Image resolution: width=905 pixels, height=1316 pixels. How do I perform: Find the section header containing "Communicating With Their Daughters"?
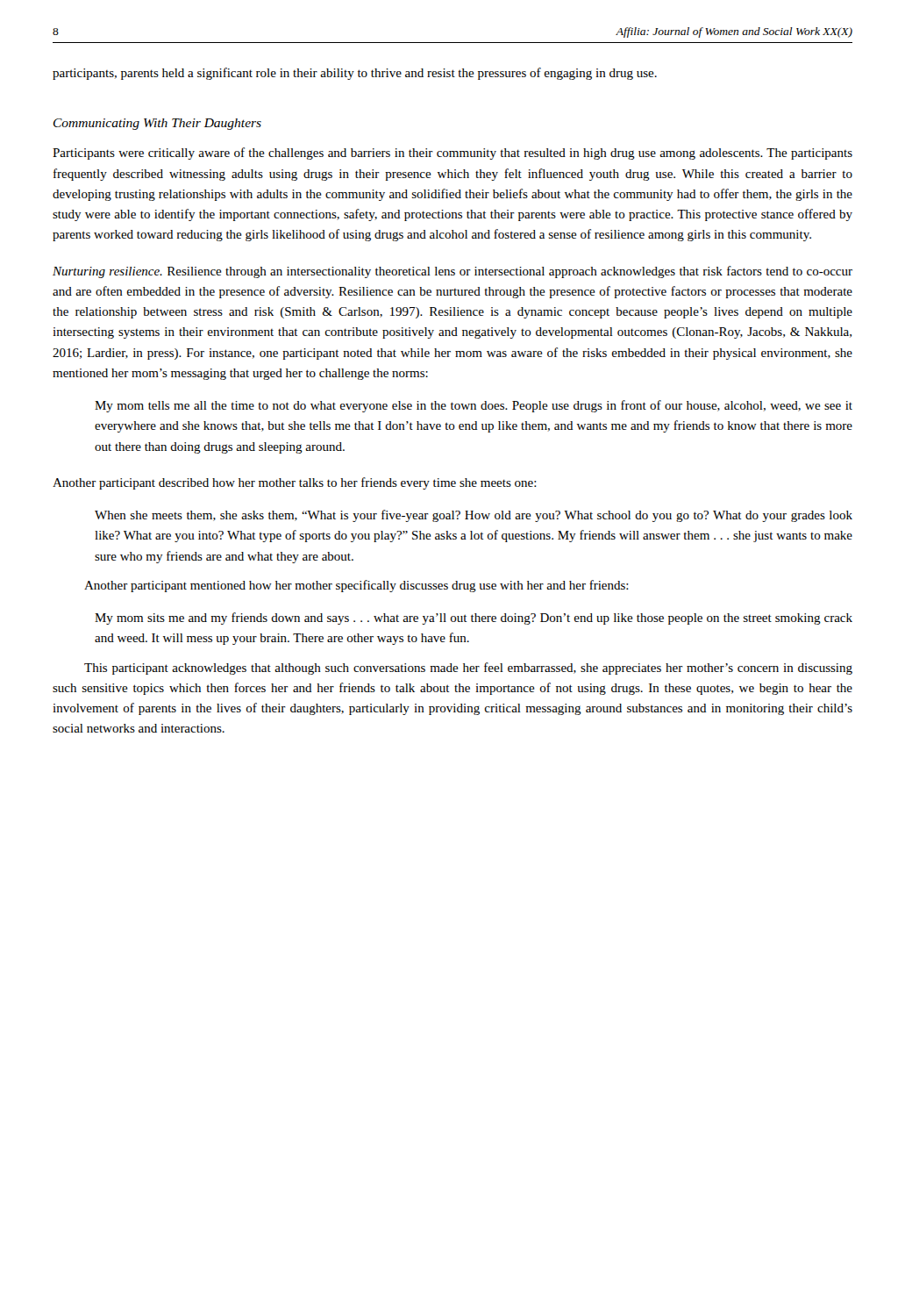(157, 123)
